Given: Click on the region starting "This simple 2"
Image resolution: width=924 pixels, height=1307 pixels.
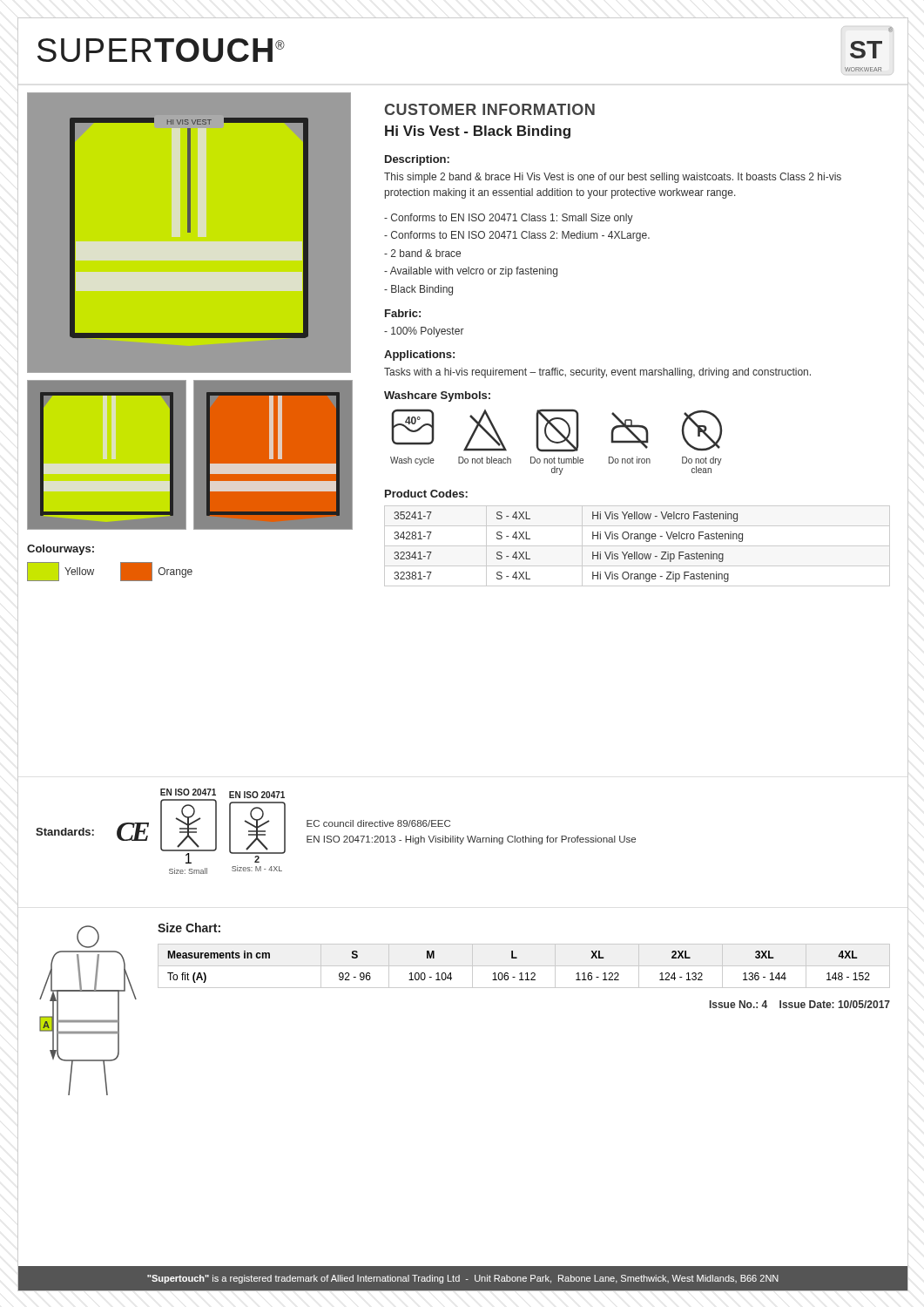Looking at the screenshot, I should [x=613, y=185].
